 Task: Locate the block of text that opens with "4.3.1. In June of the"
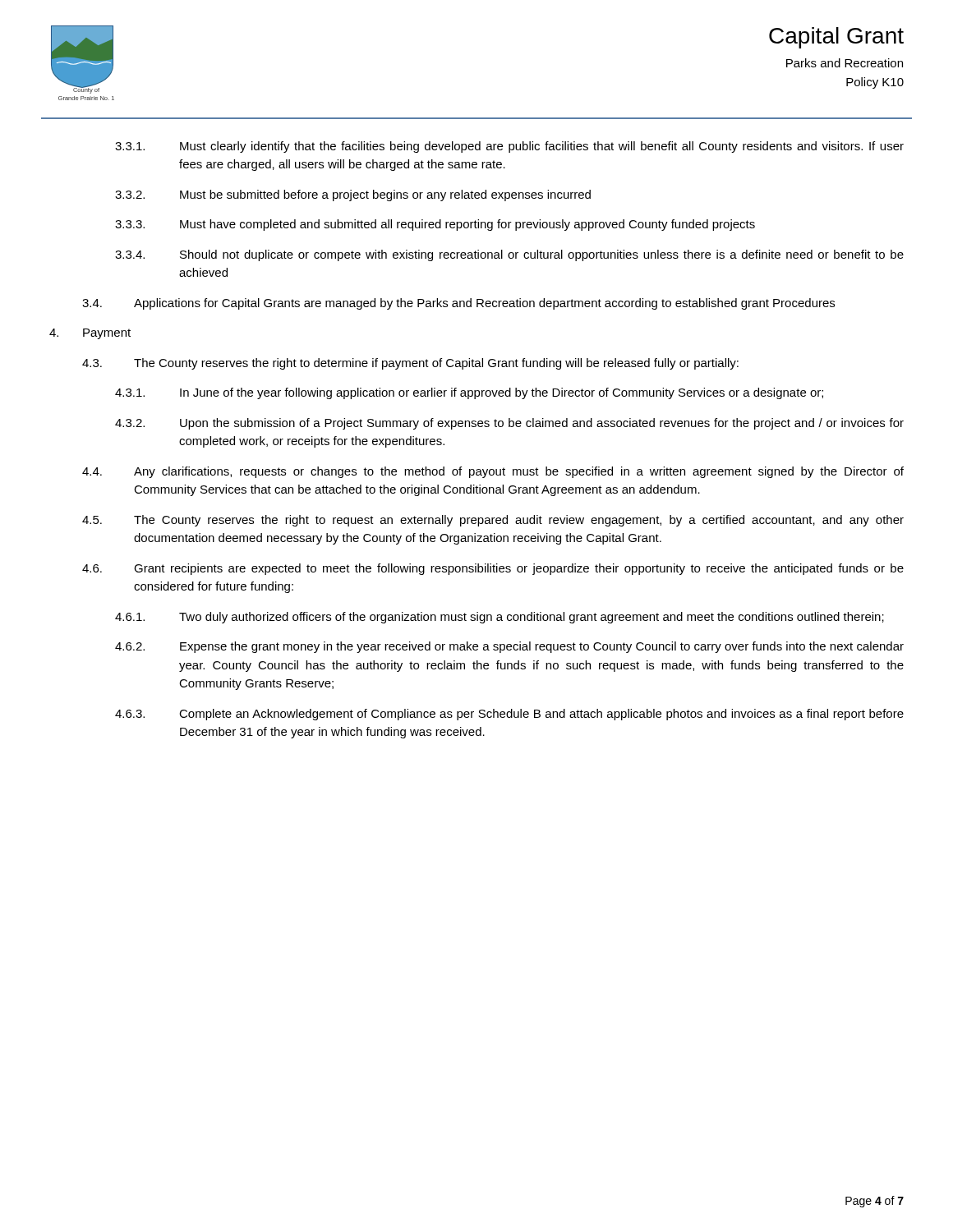click(x=509, y=393)
